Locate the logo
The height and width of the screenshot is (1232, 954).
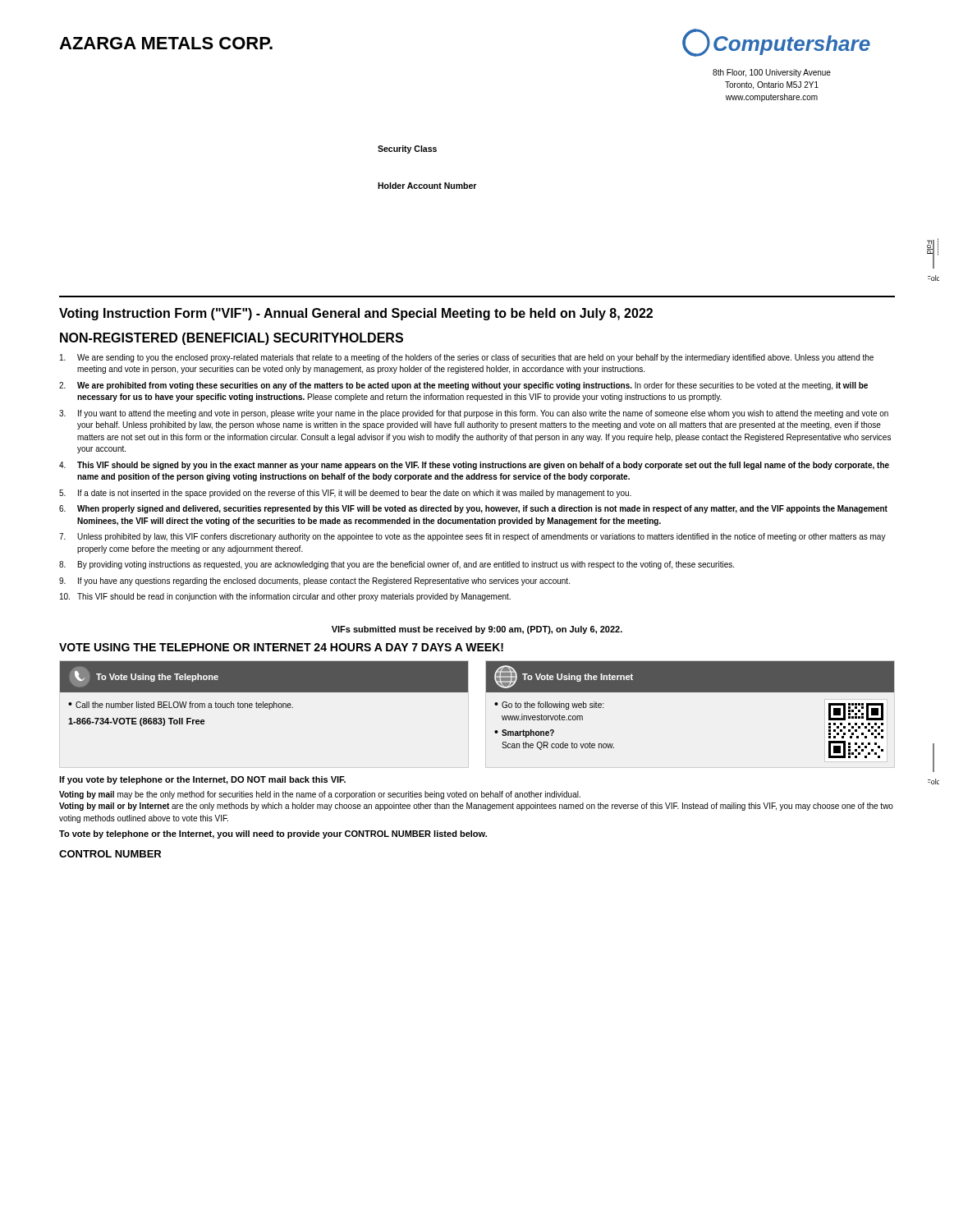click(x=772, y=64)
